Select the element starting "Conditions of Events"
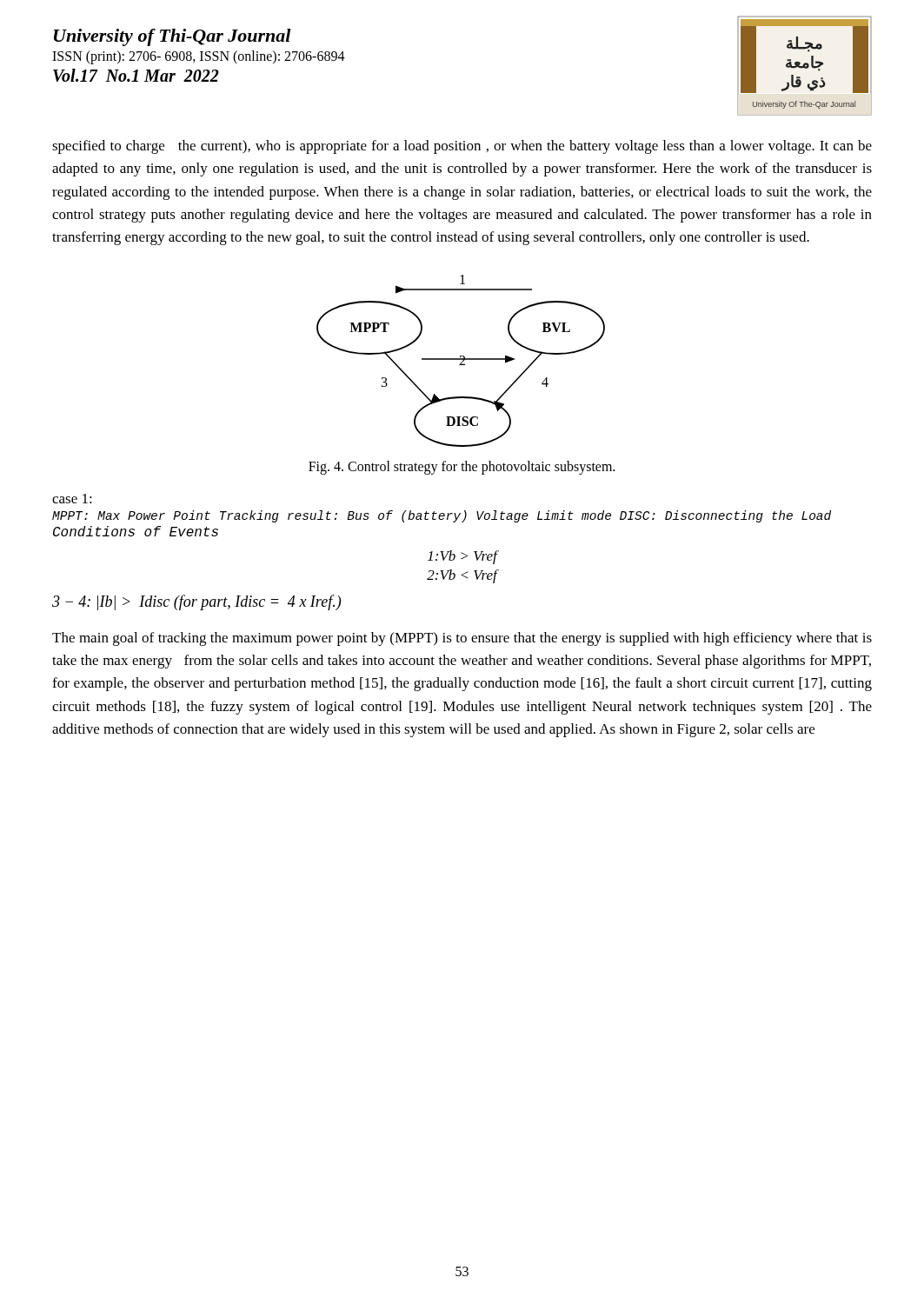The width and height of the screenshot is (924, 1304). [136, 533]
